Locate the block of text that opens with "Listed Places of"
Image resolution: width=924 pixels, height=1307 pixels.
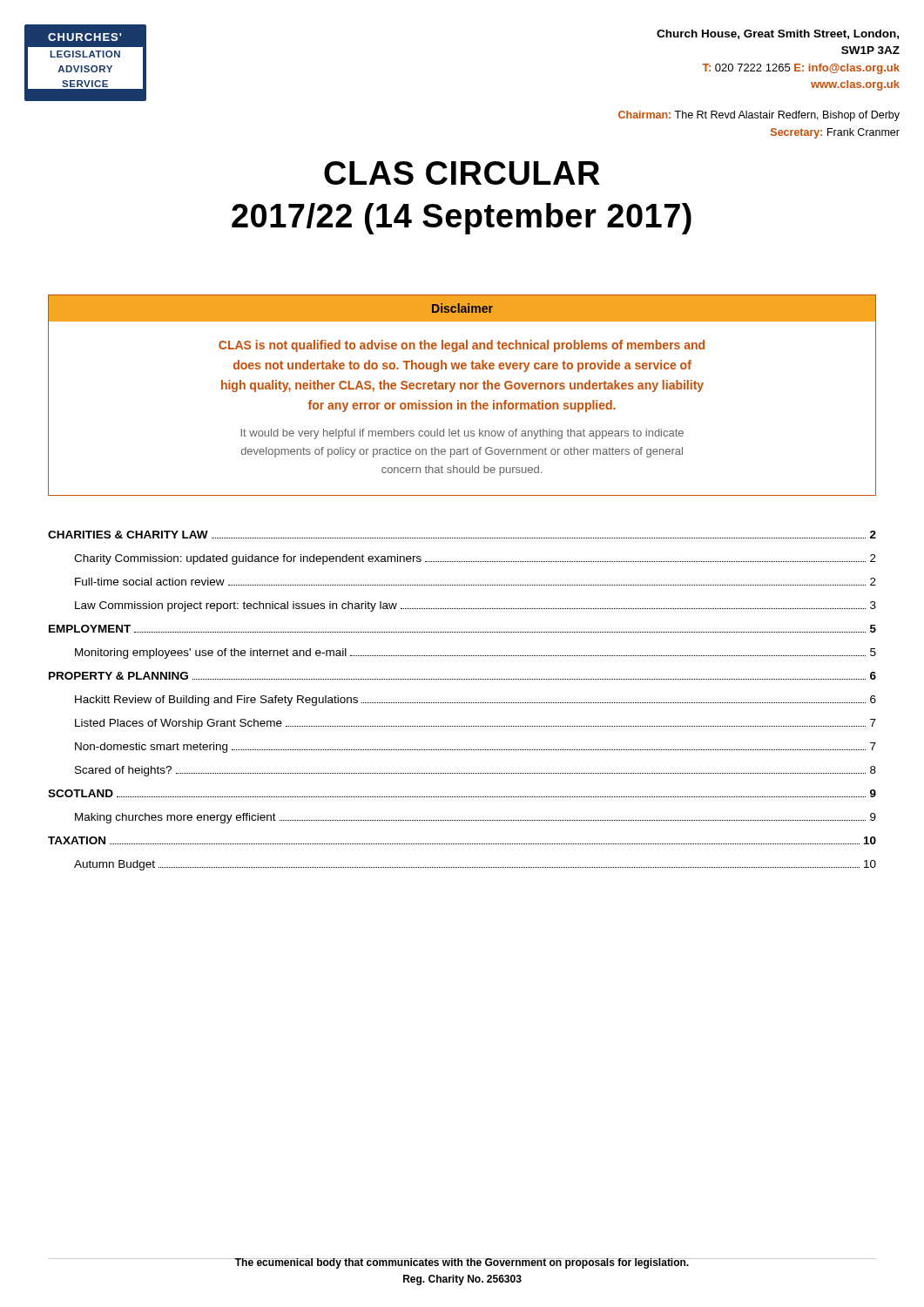tap(475, 723)
